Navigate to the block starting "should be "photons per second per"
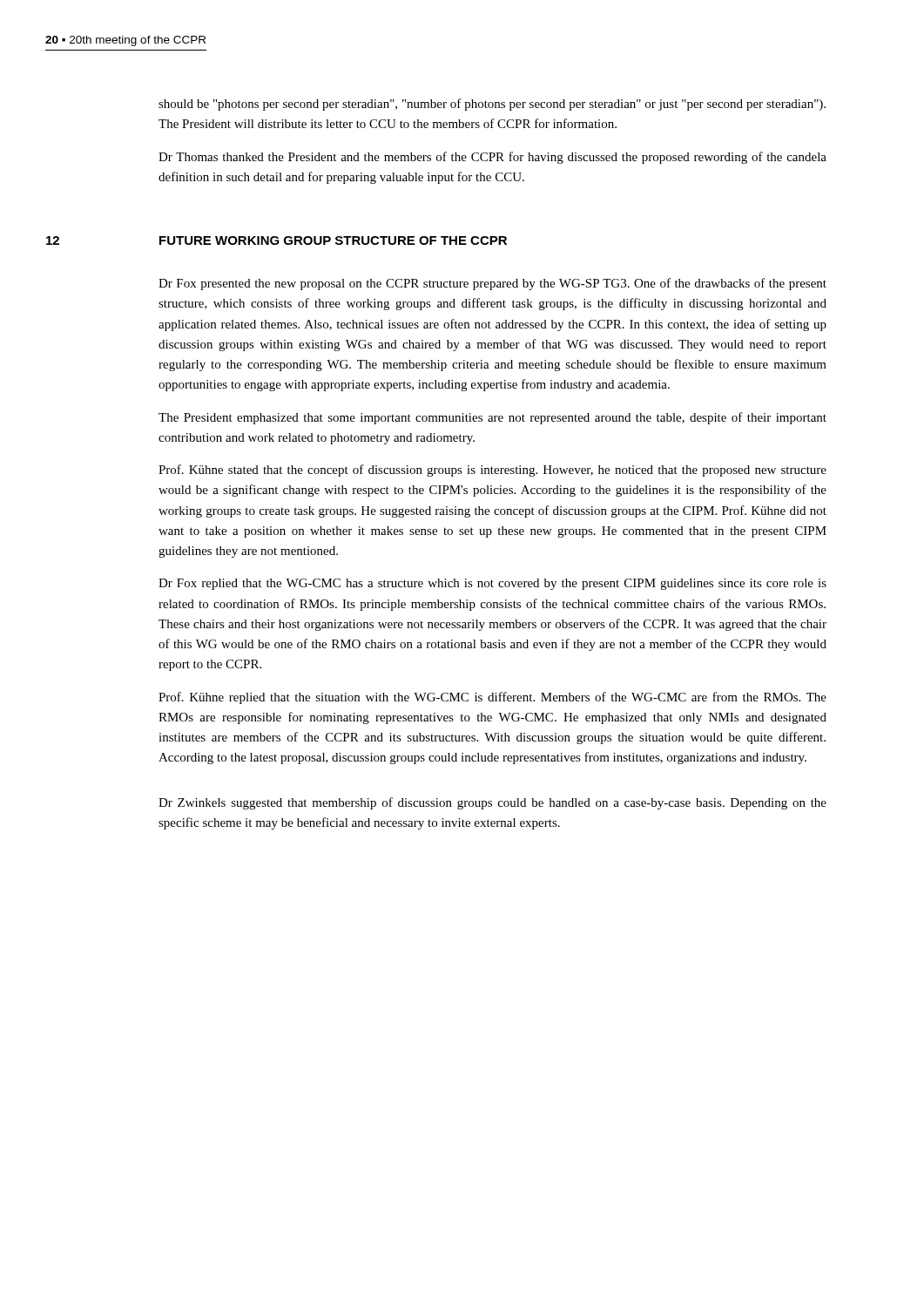This screenshot has width=924, height=1307. tap(492, 114)
